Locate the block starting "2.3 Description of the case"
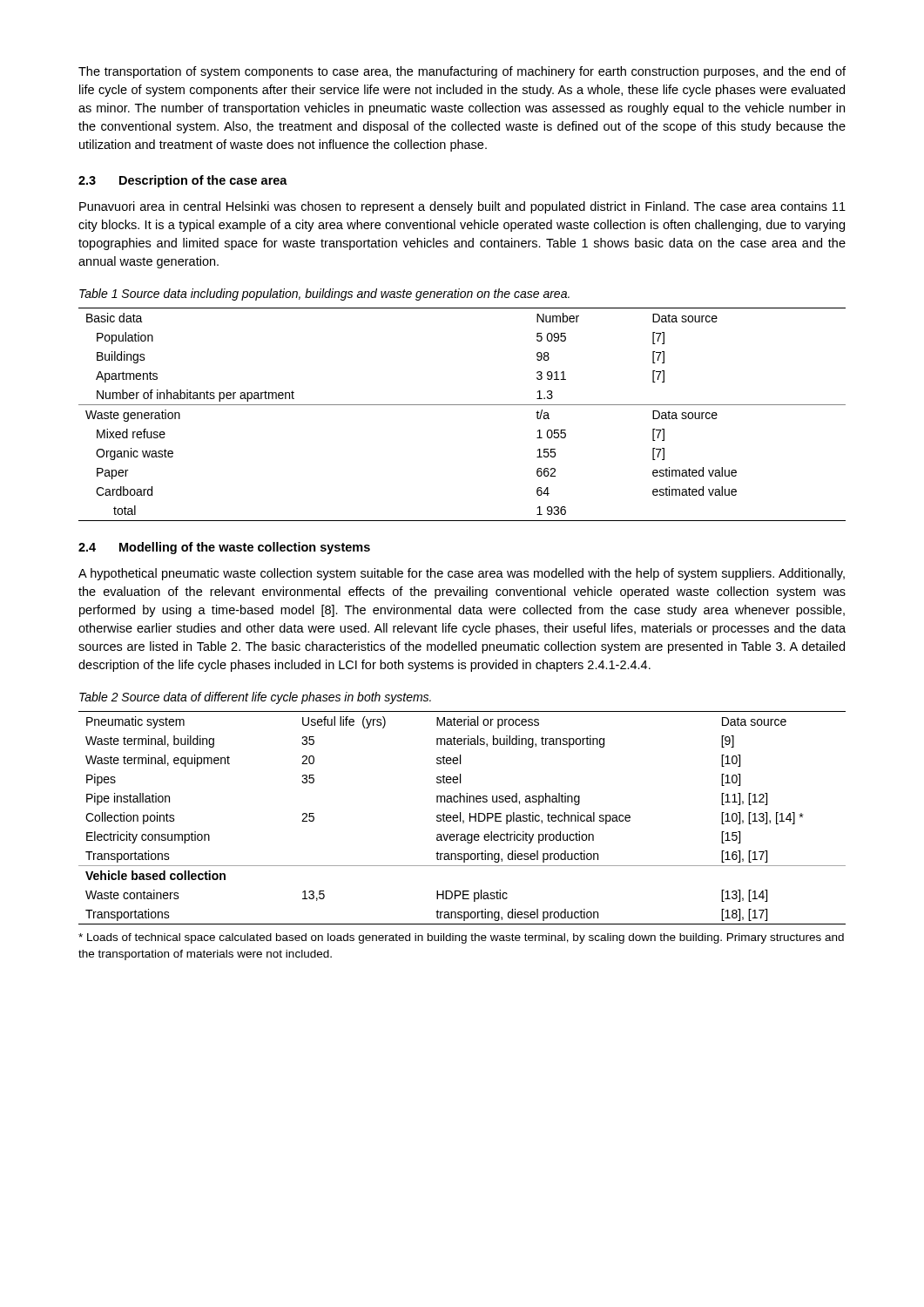 point(183,180)
